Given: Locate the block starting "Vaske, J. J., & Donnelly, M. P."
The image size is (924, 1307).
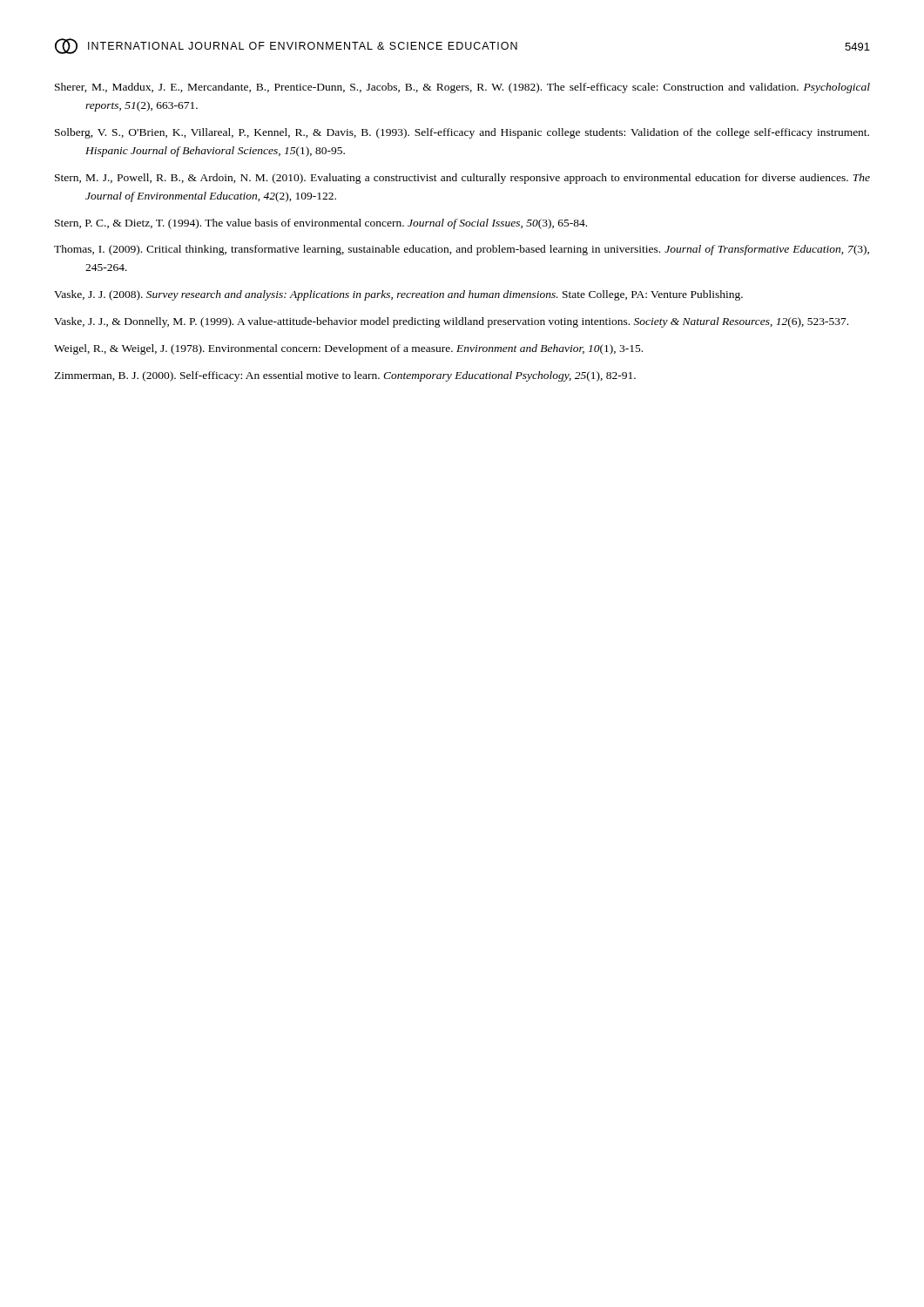Looking at the screenshot, I should click(x=452, y=321).
